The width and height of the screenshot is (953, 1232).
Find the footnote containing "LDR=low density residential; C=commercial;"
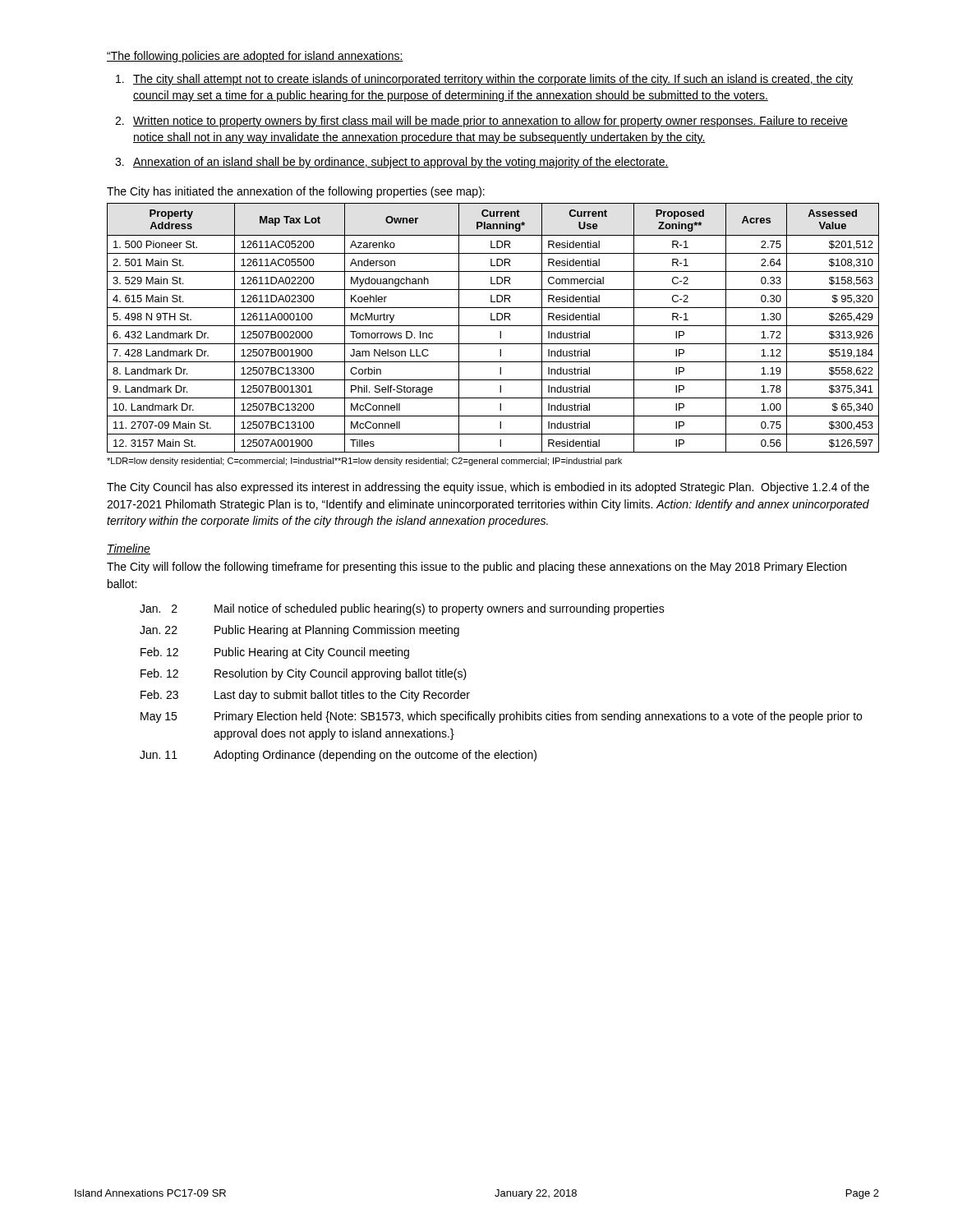click(364, 461)
